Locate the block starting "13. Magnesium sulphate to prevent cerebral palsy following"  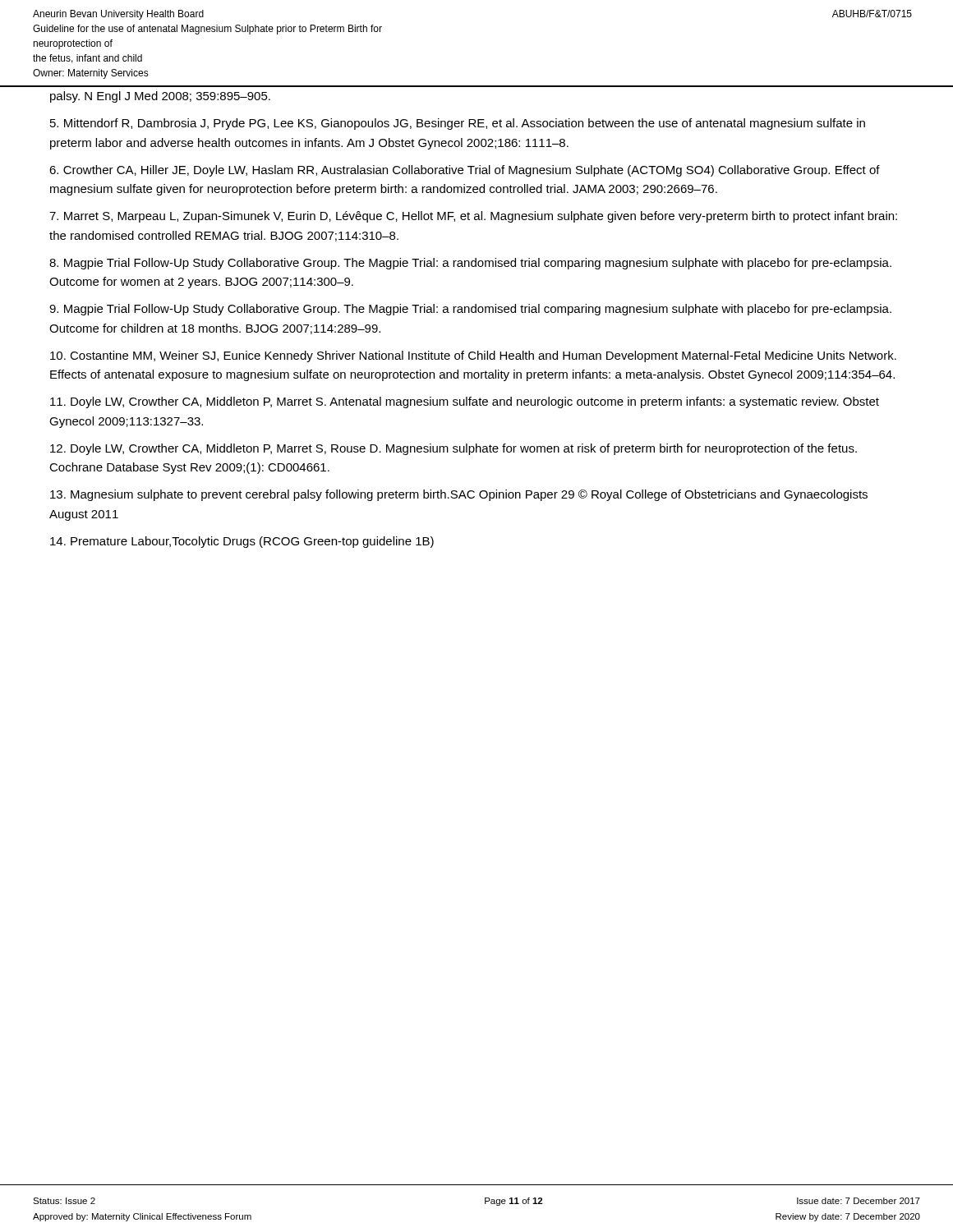coord(459,504)
